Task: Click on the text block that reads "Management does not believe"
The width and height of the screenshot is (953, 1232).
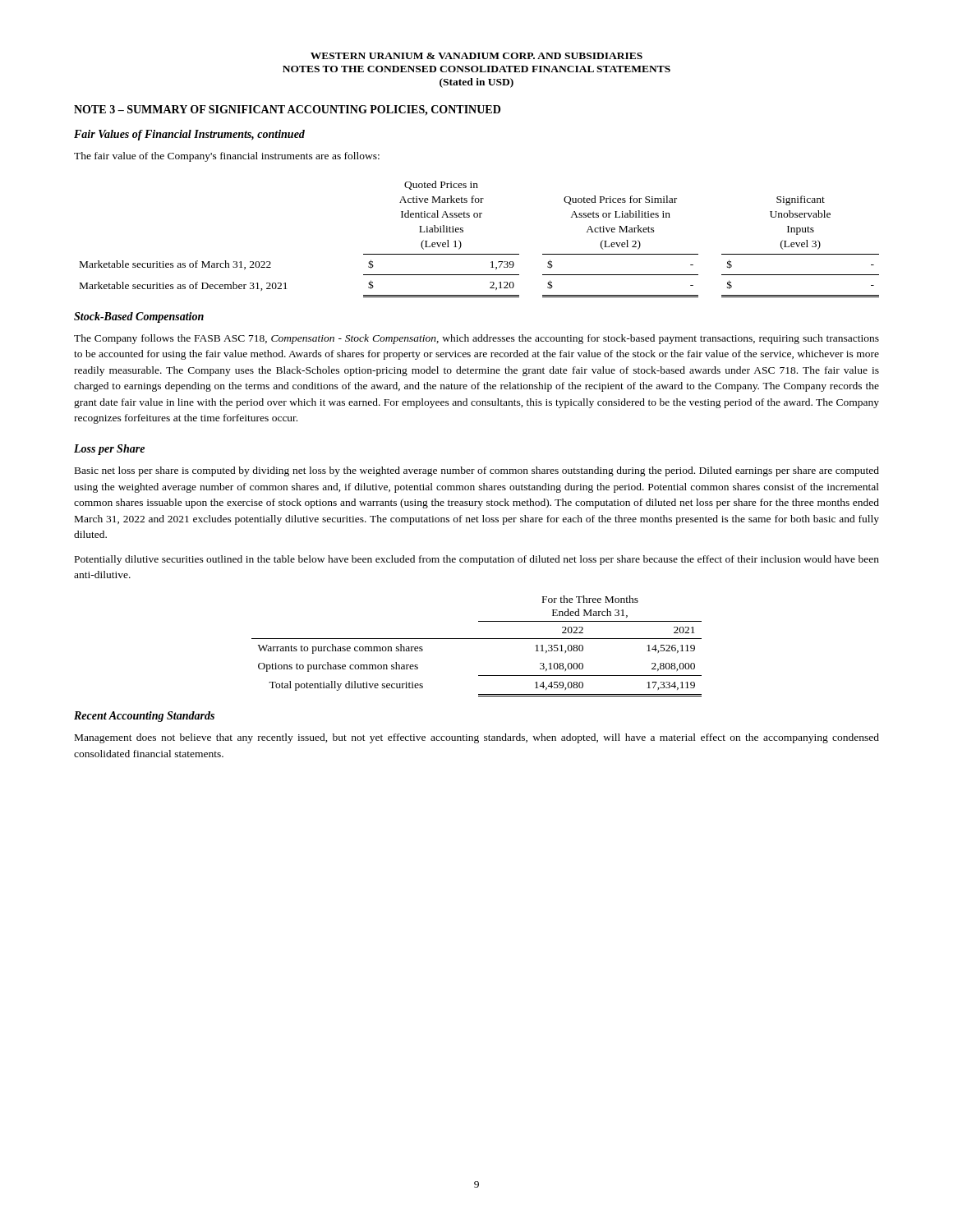Action: pos(476,745)
